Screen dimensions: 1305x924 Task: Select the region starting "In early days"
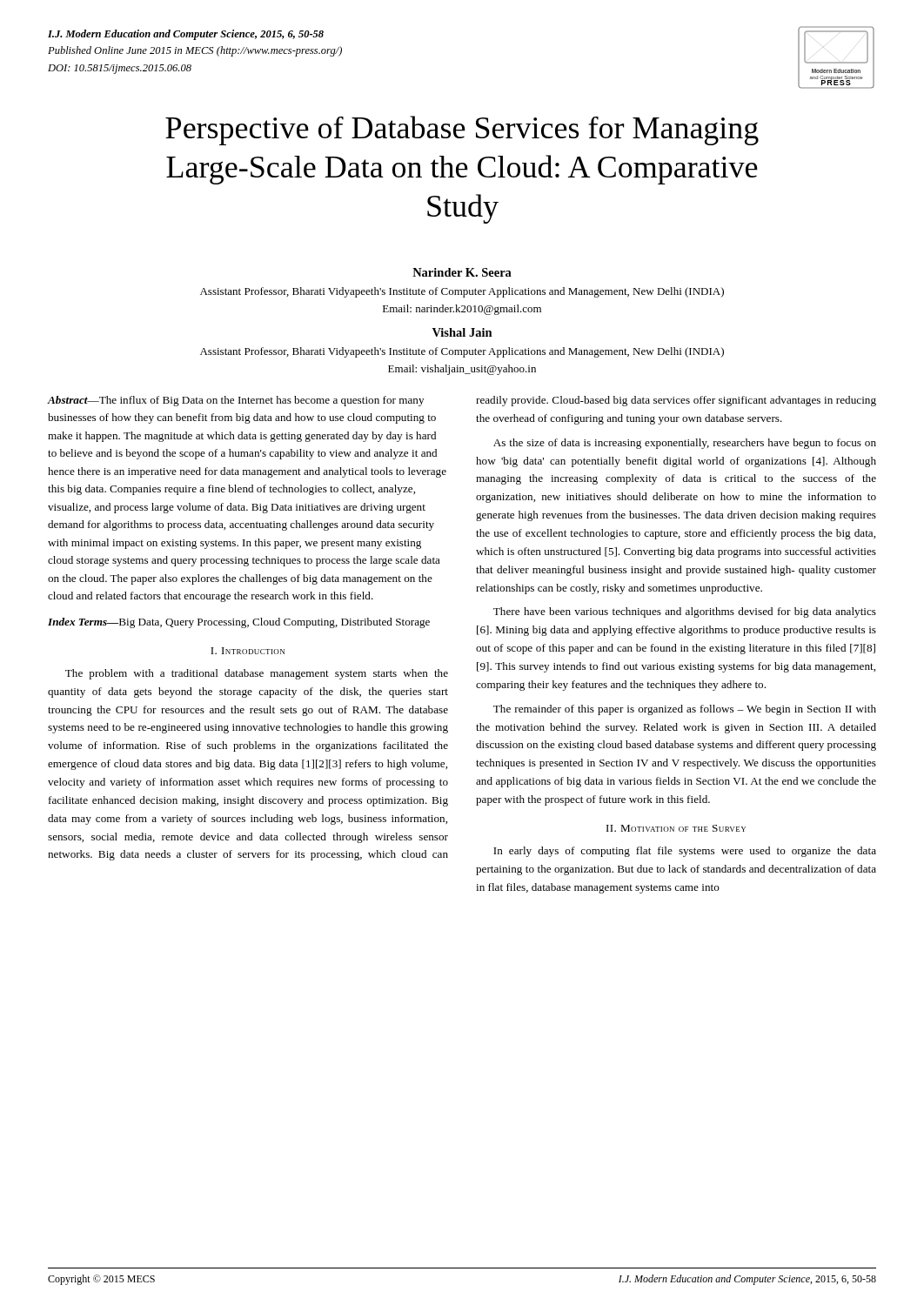[676, 869]
